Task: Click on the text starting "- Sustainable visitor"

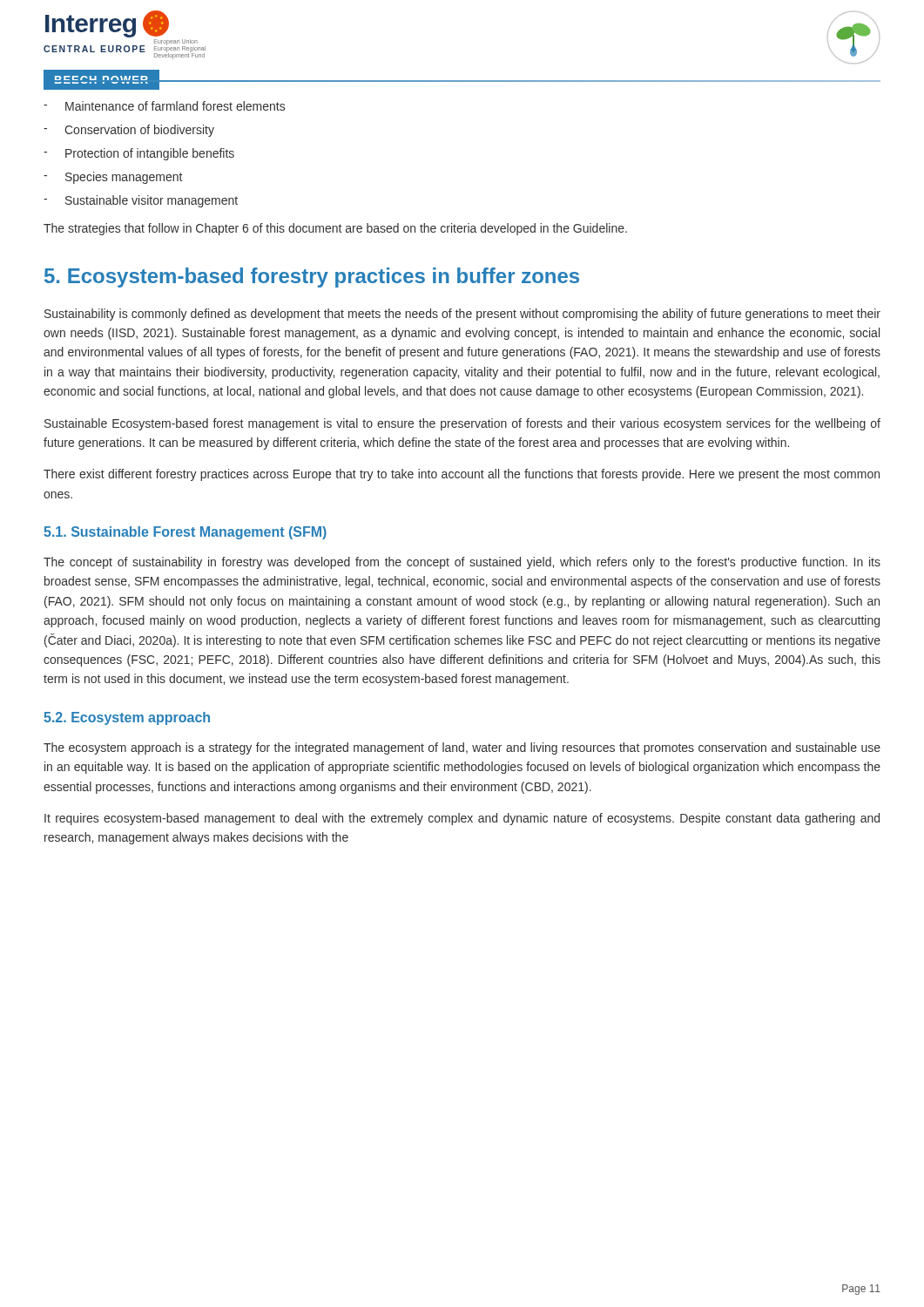Action: pyautogui.click(x=141, y=201)
